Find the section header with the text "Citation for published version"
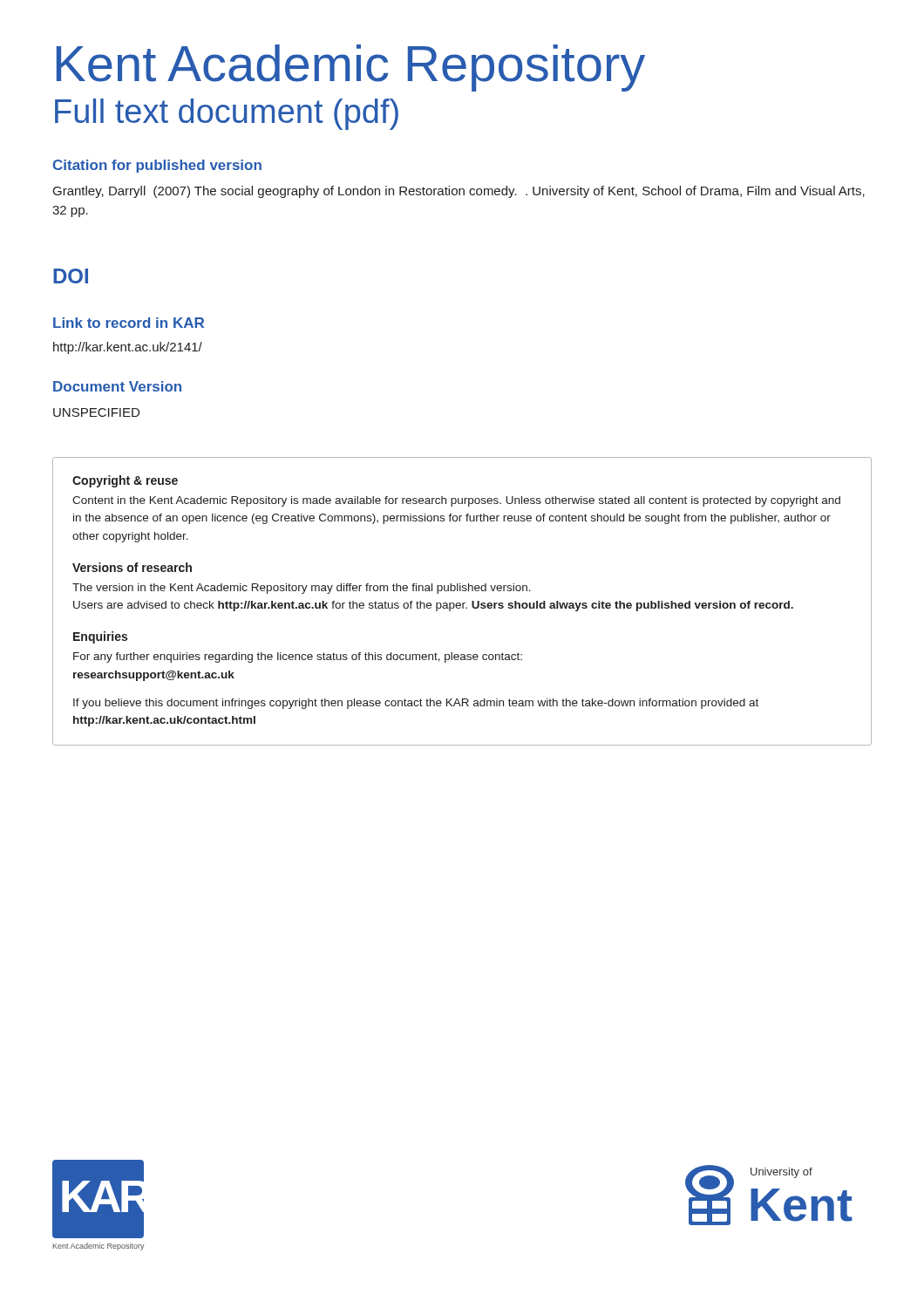Screen dimensions: 1308x924 click(157, 166)
